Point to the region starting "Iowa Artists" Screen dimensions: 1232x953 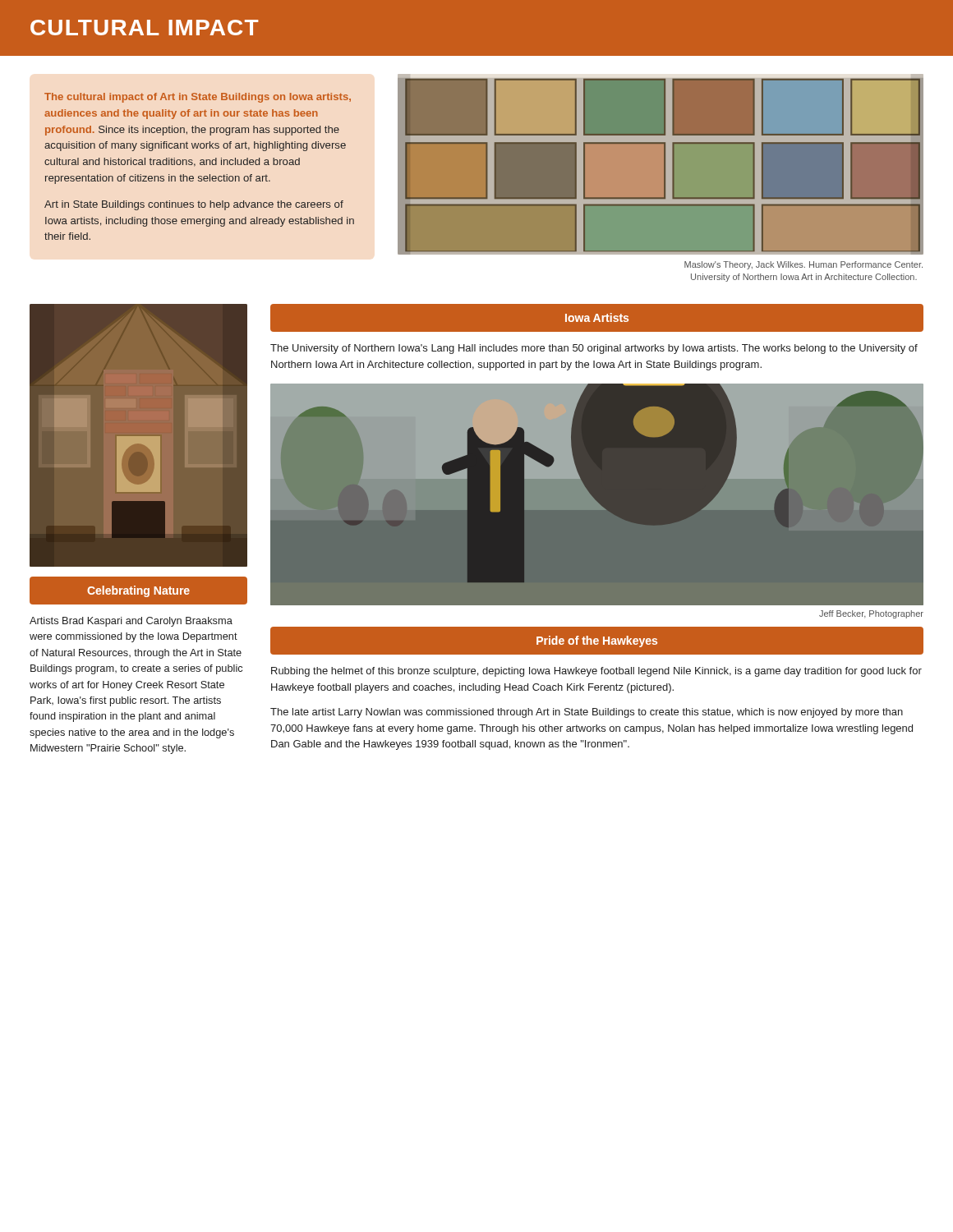[x=597, y=318]
